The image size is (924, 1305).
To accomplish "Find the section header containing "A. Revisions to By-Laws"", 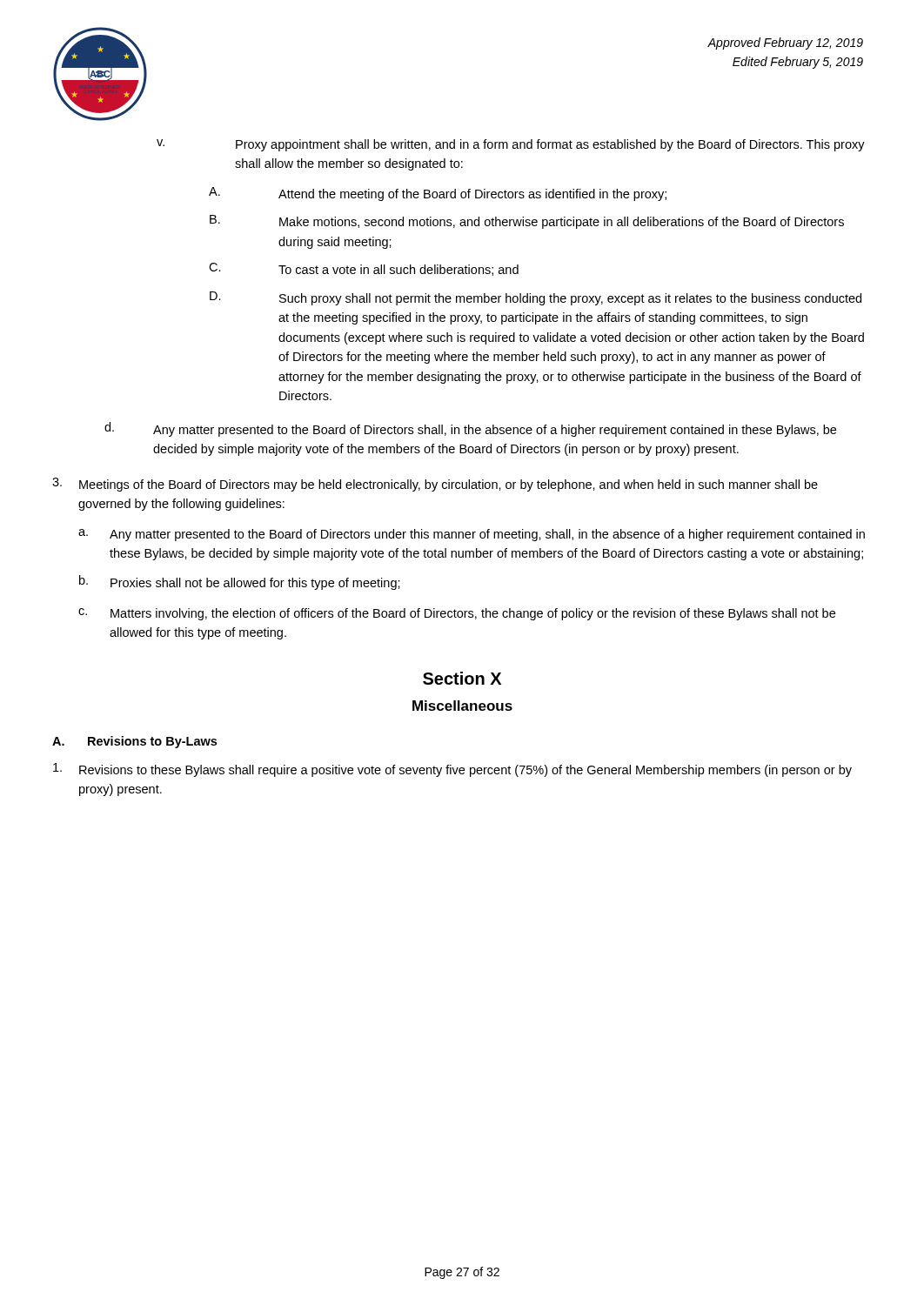I will tap(135, 741).
